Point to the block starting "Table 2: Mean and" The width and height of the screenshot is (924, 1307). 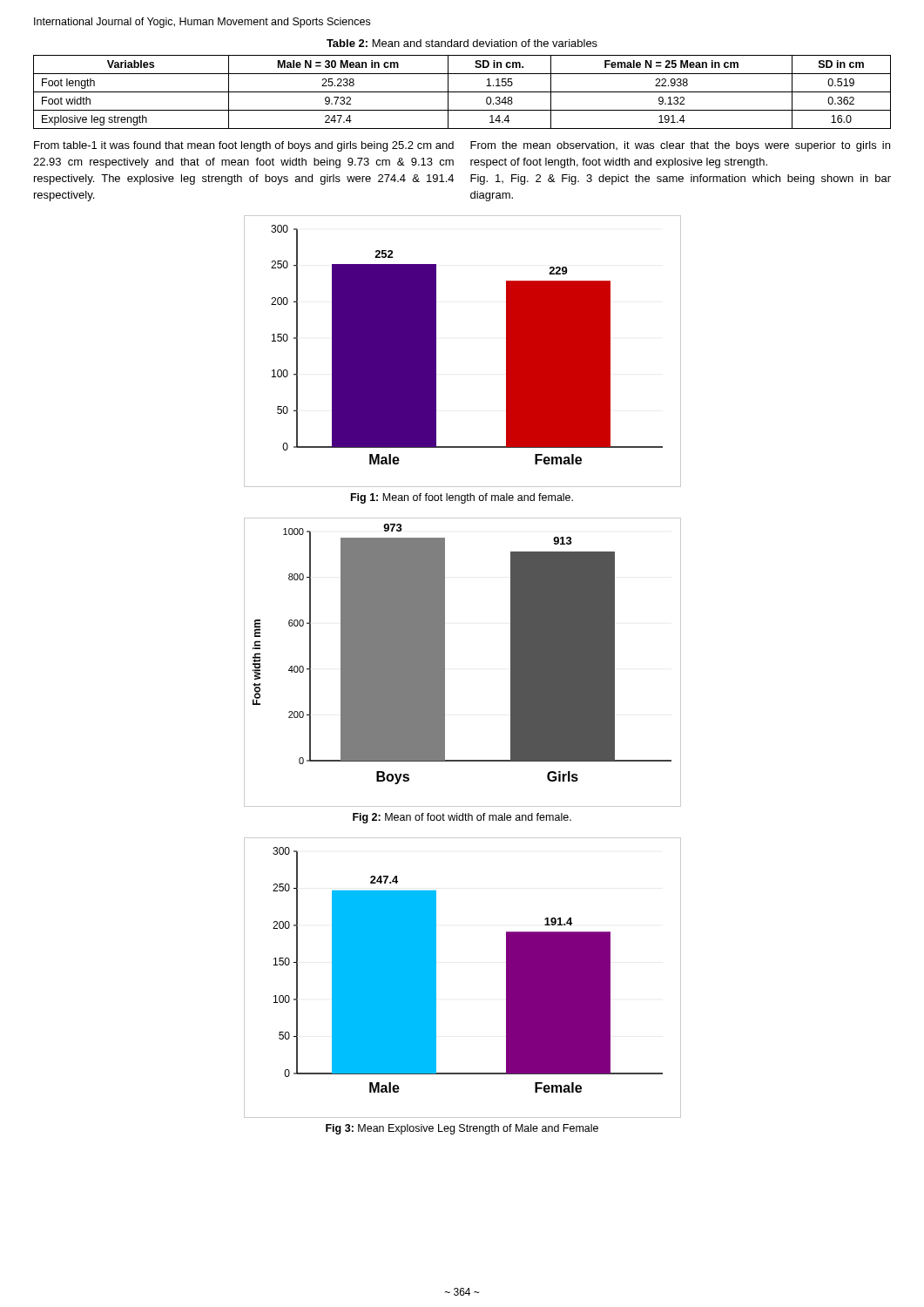pyautogui.click(x=462, y=43)
